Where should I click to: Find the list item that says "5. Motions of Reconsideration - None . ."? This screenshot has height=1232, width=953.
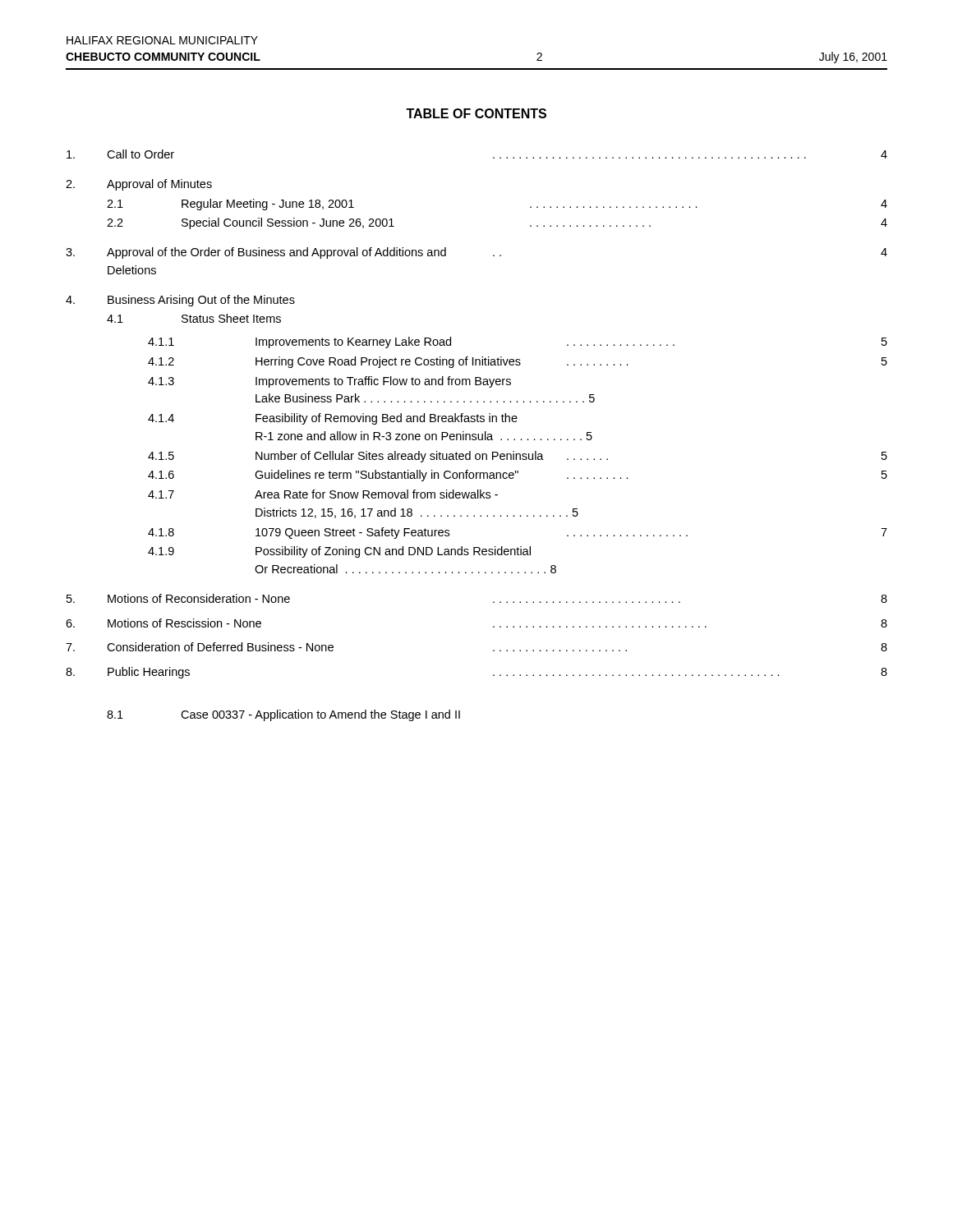point(195,598)
